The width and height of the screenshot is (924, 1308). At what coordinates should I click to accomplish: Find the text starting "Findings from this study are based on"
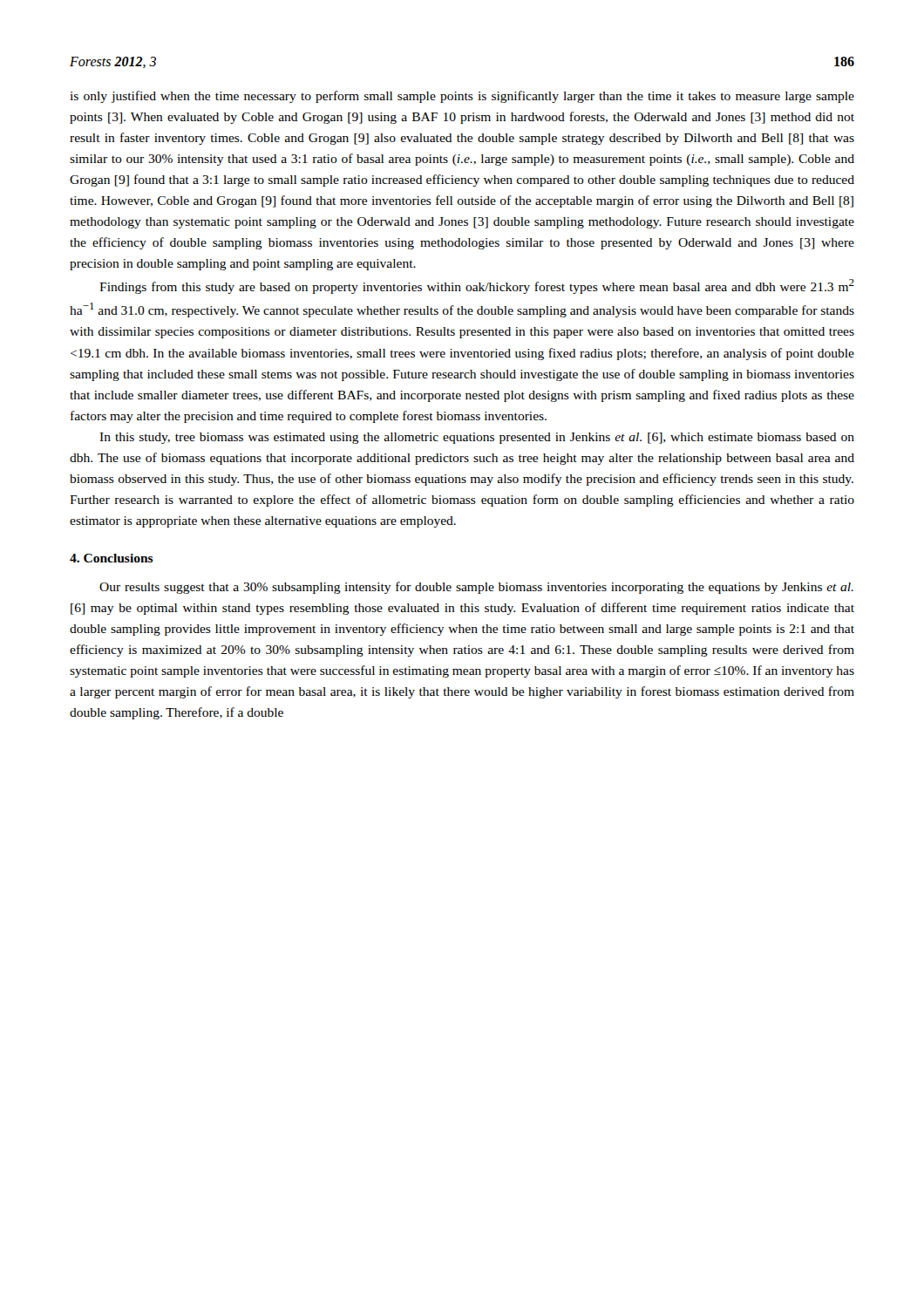point(462,350)
